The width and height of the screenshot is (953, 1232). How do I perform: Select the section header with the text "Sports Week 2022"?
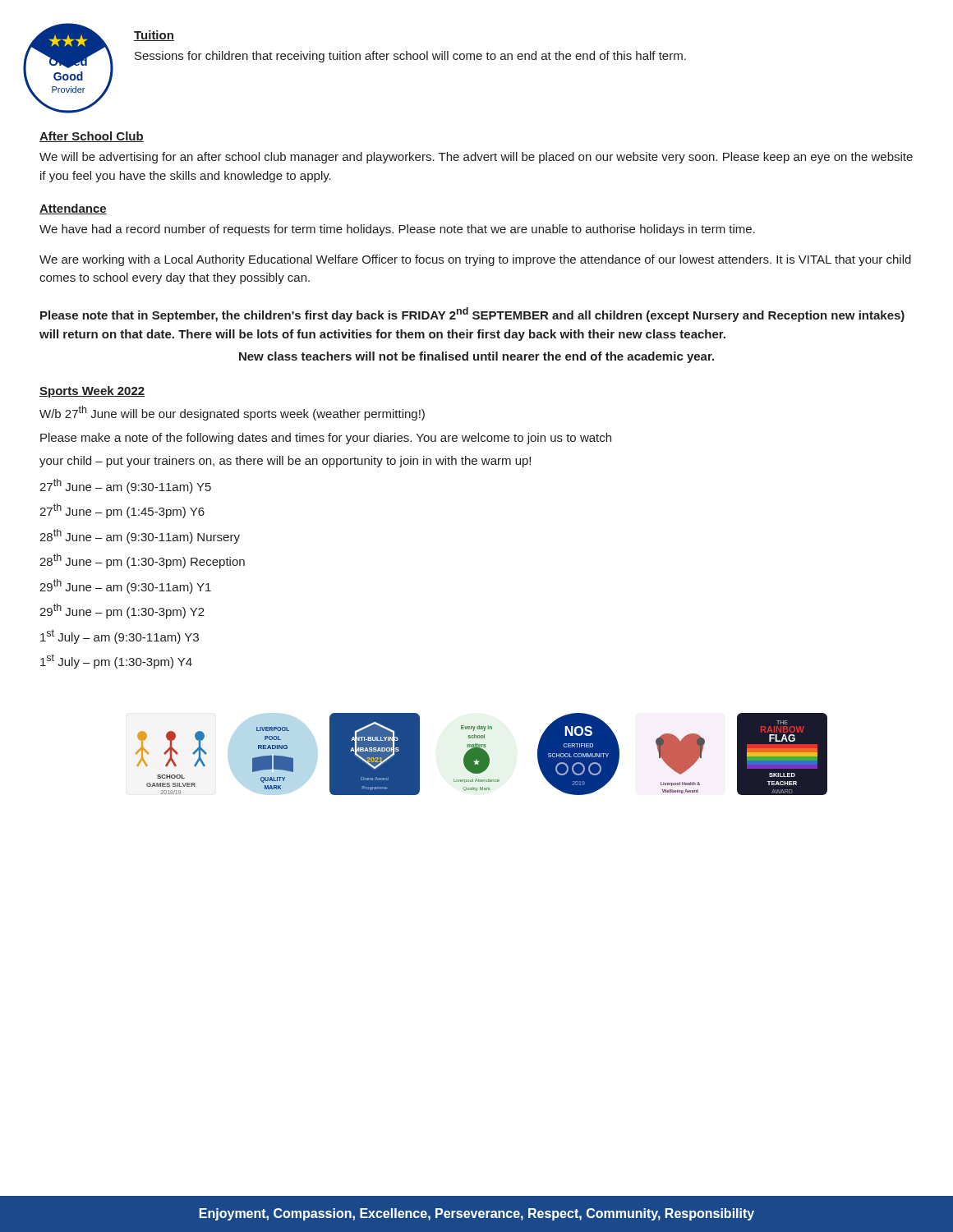click(x=92, y=391)
